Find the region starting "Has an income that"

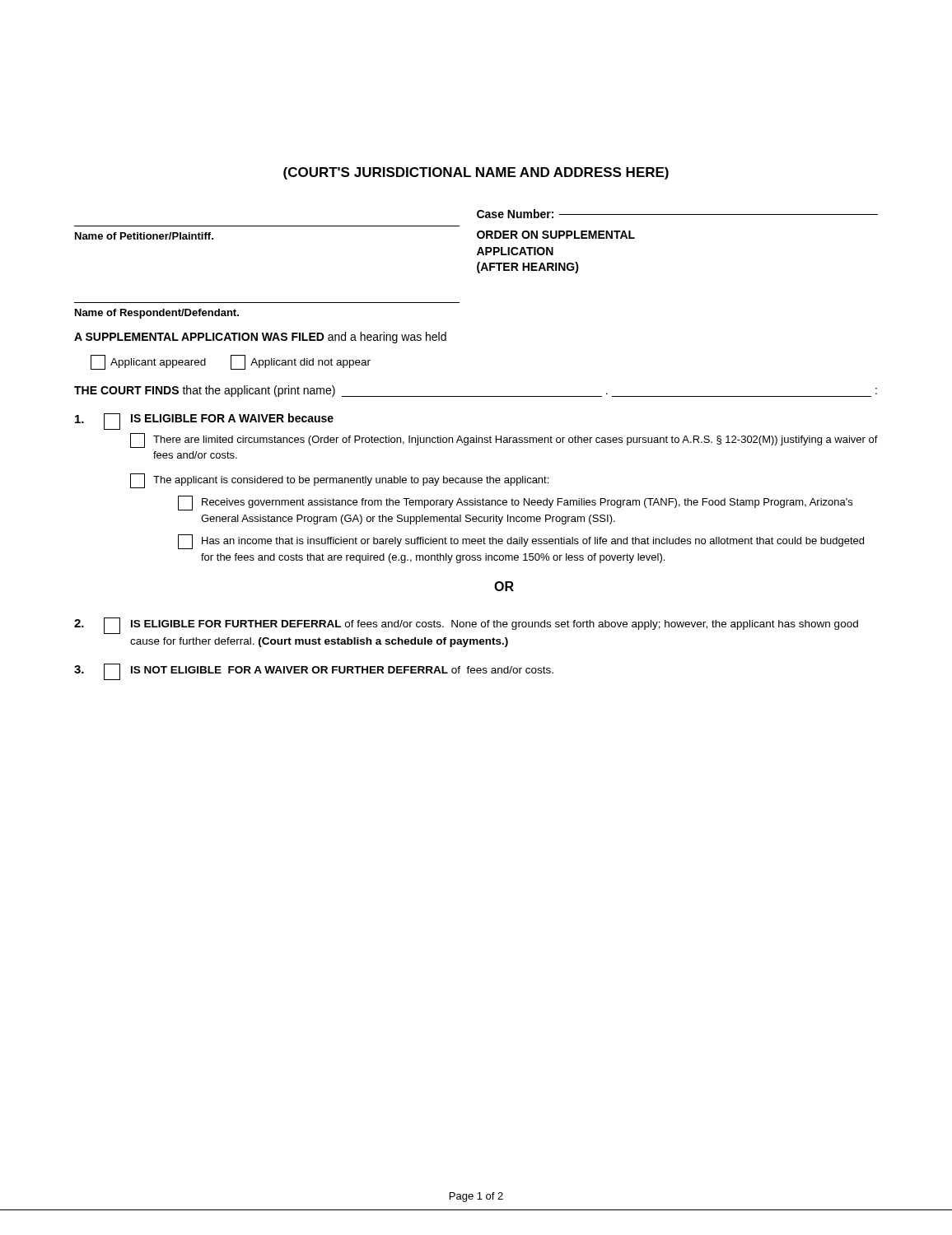(x=533, y=549)
